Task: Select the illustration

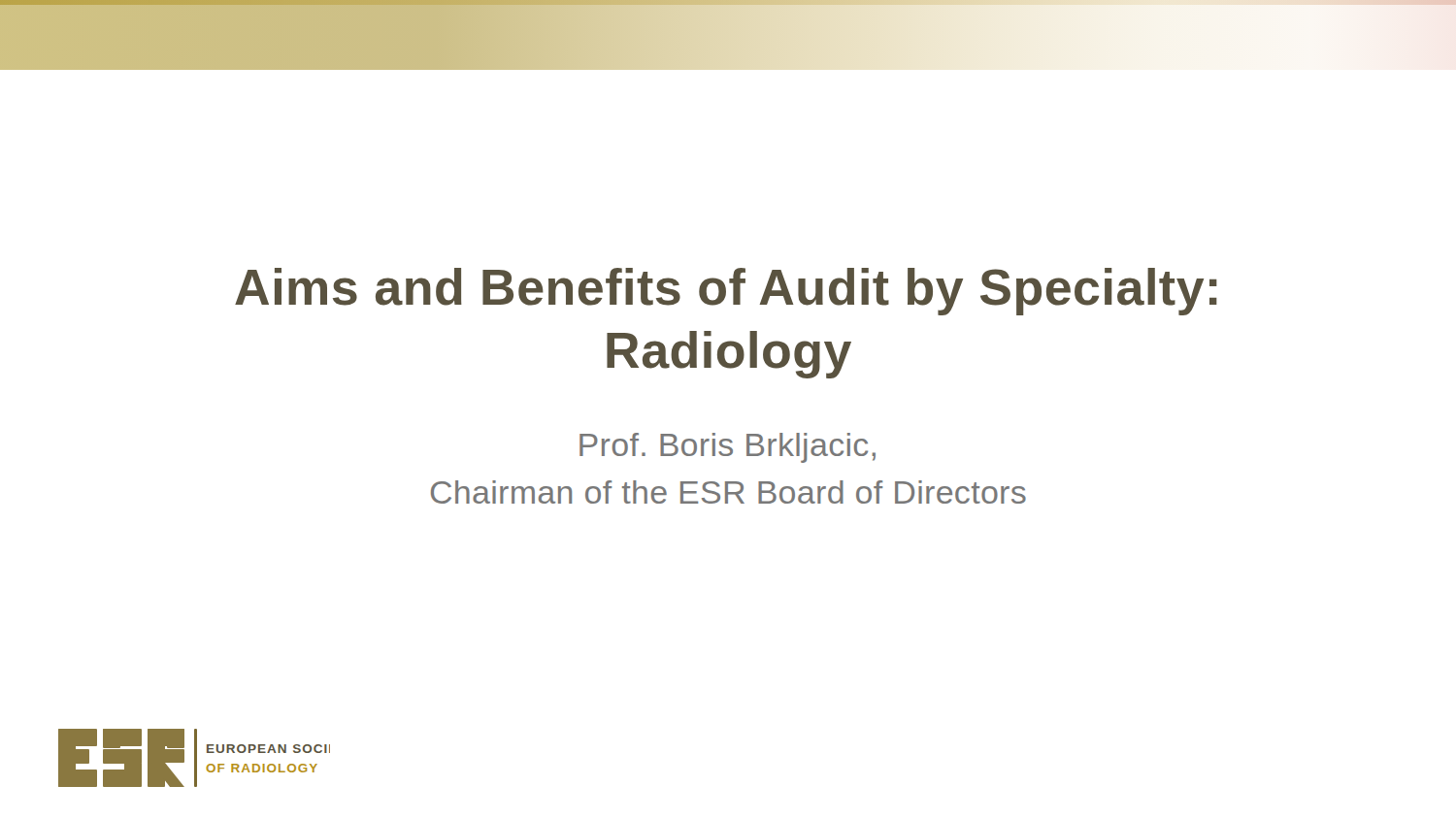Action: click(x=728, y=35)
